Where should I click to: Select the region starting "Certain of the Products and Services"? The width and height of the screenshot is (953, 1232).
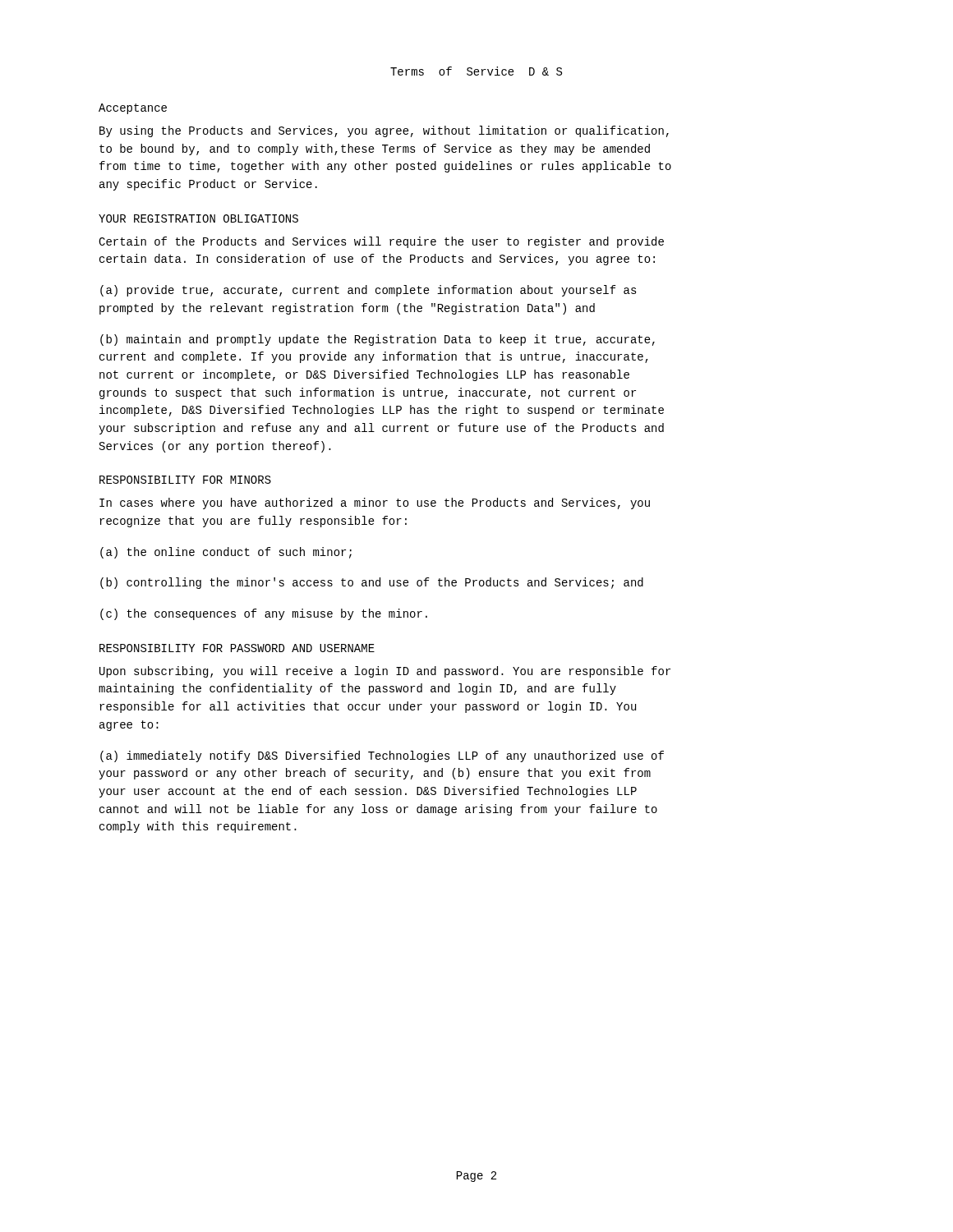(382, 251)
